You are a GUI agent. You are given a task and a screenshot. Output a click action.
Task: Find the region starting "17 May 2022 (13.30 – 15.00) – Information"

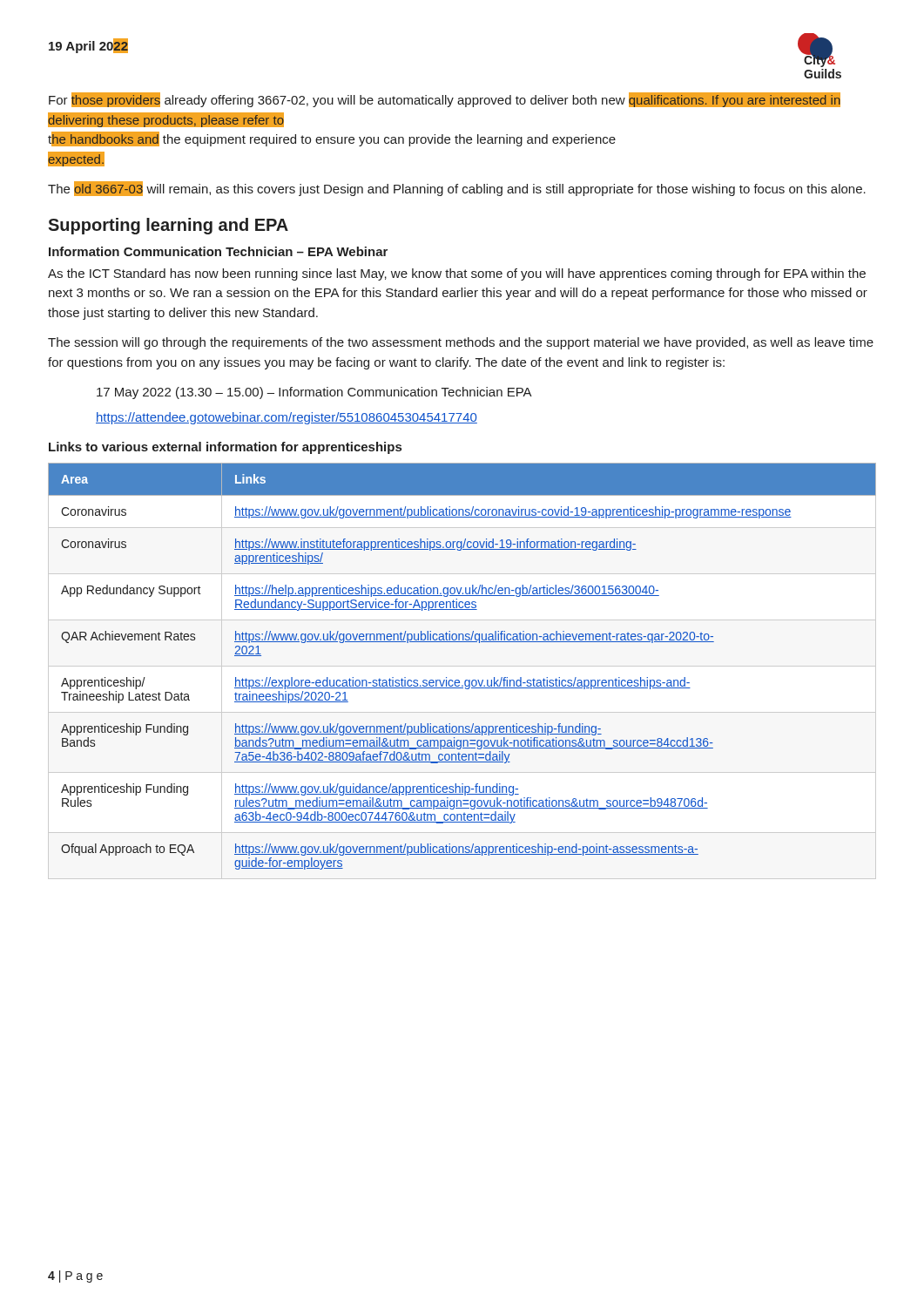pos(314,392)
